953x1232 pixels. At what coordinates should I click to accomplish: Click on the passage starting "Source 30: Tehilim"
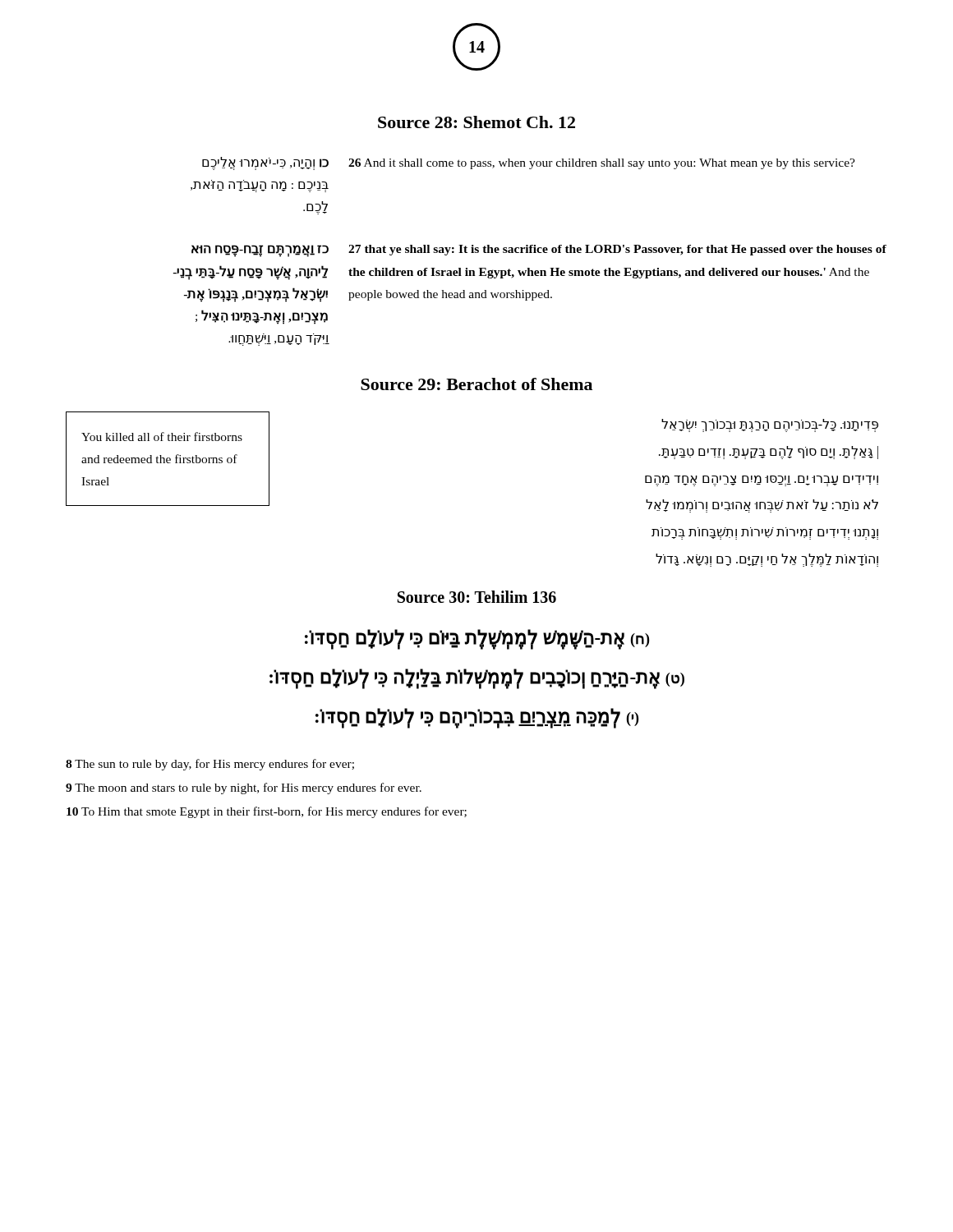pos(476,597)
